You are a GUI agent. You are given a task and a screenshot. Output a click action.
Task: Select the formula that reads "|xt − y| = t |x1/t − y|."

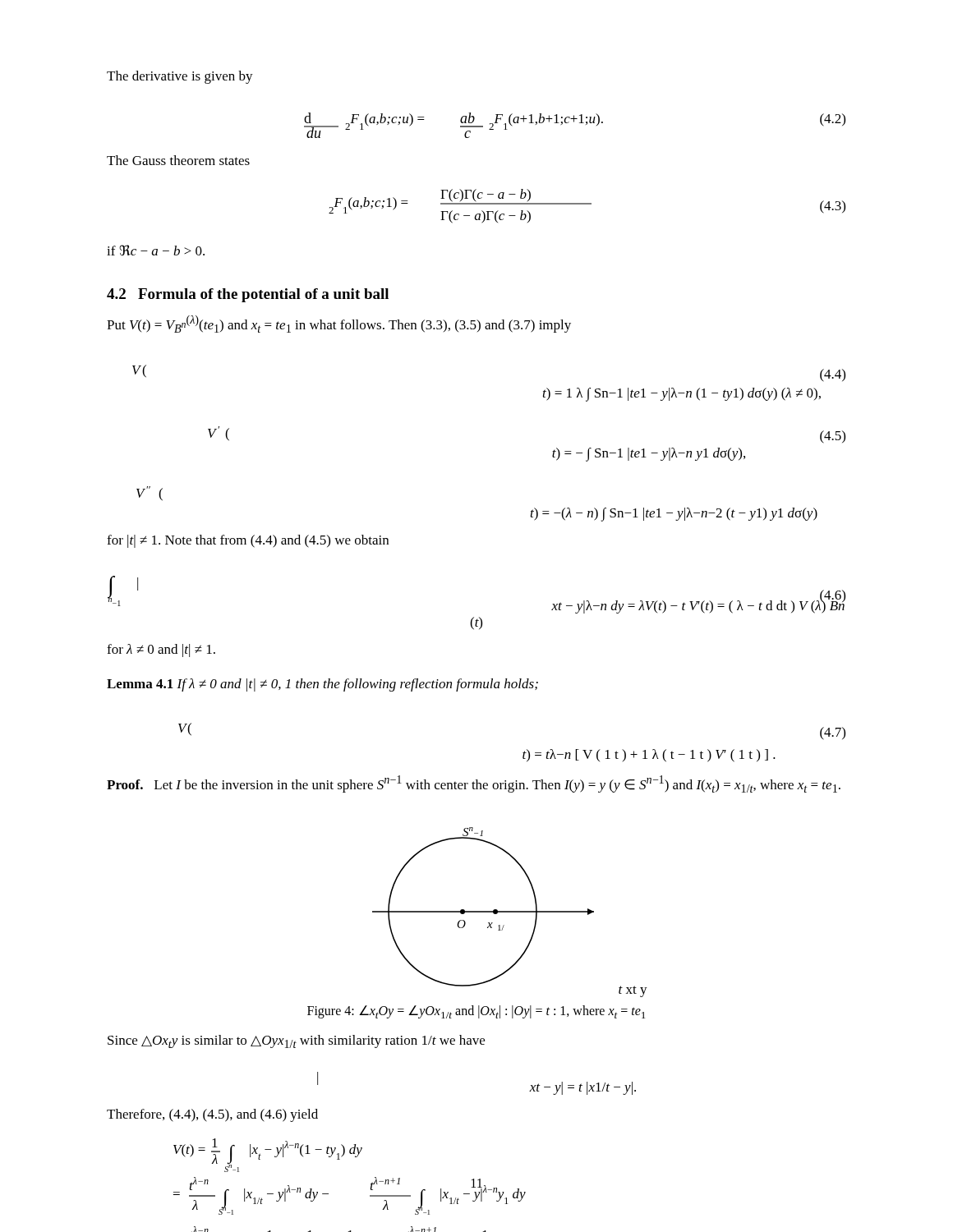(x=318, y=1083)
